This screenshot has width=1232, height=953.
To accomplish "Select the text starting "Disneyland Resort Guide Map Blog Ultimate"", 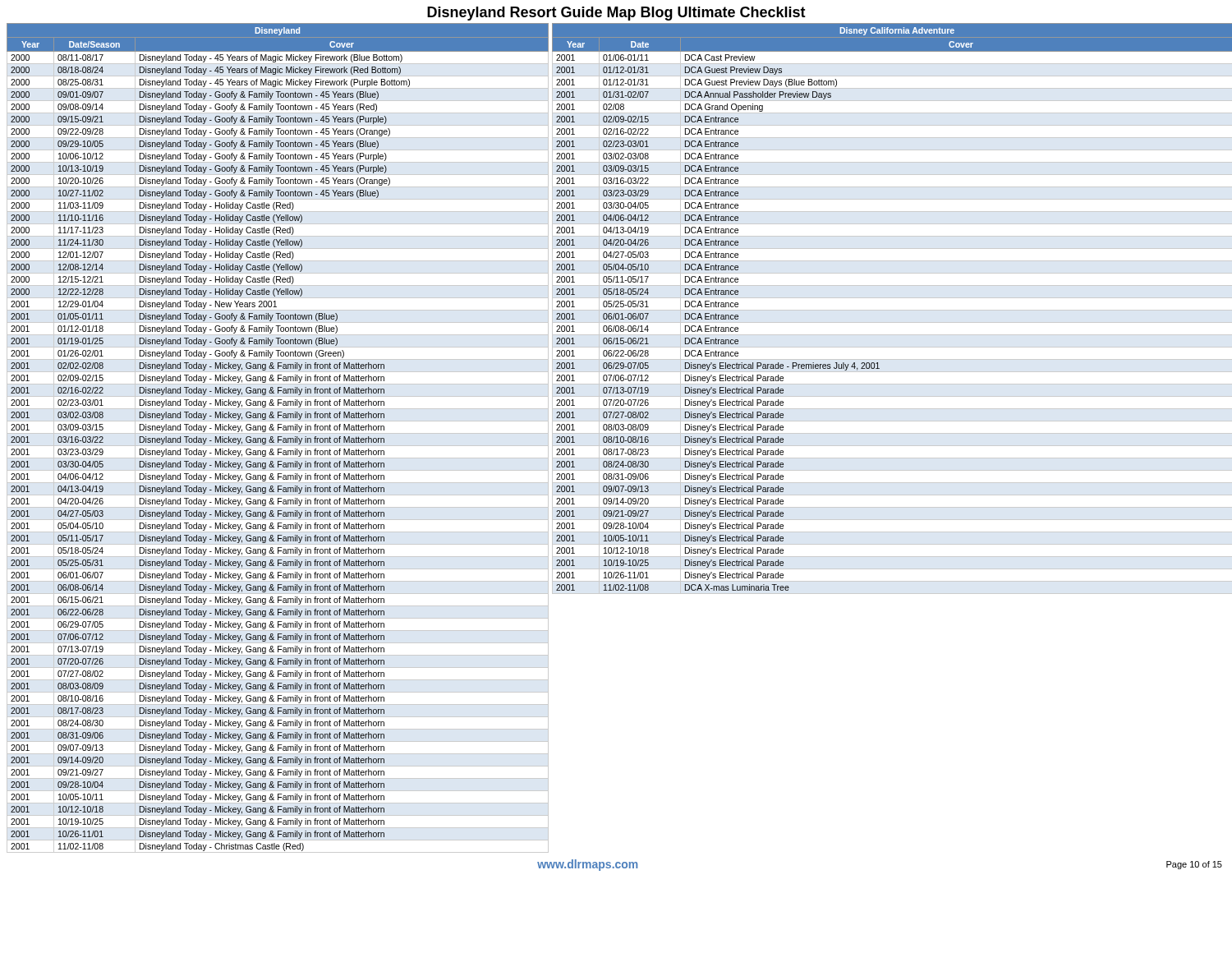I will [x=616, y=12].
